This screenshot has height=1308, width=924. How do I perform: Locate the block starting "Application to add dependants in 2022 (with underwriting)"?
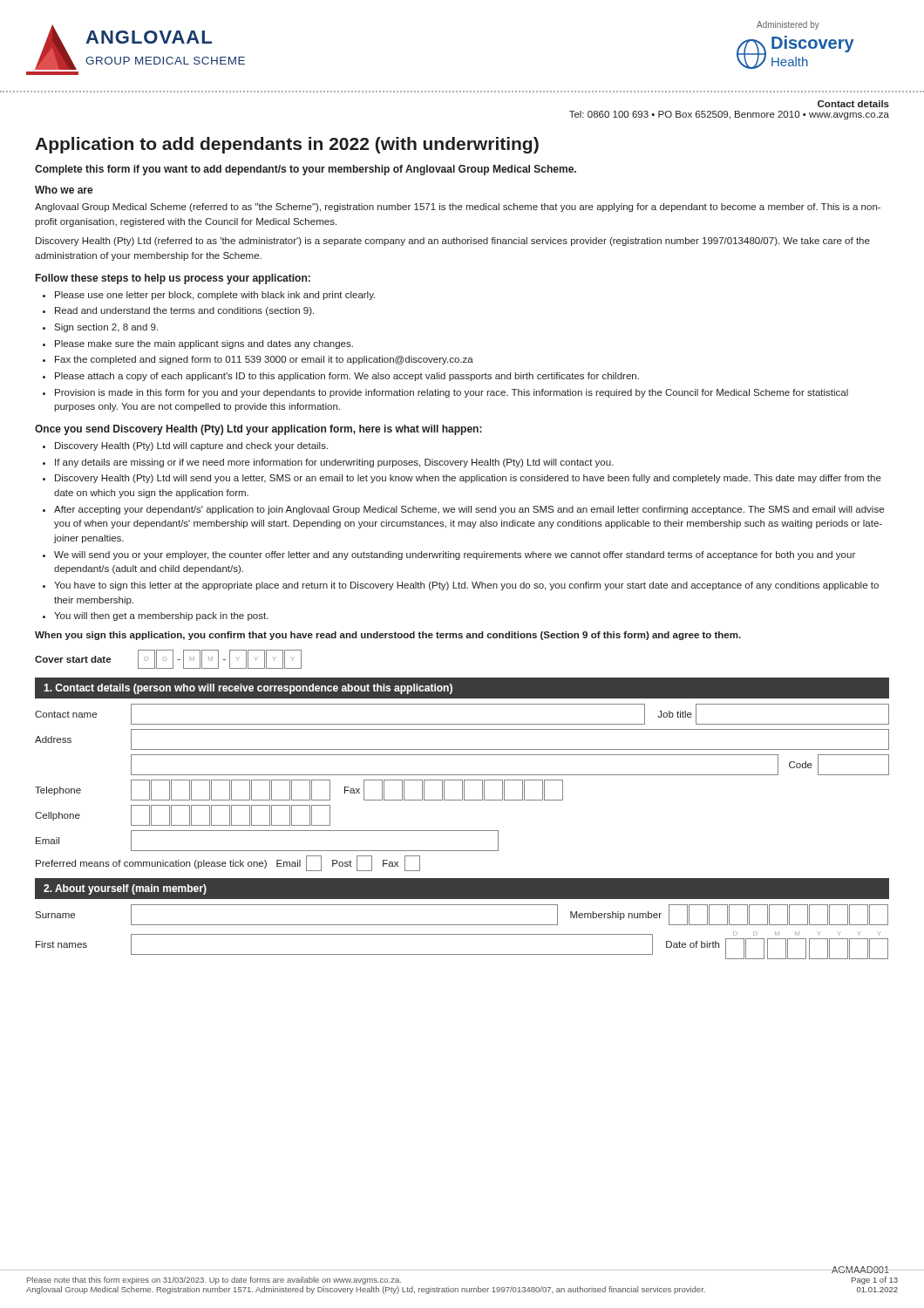tap(287, 143)
